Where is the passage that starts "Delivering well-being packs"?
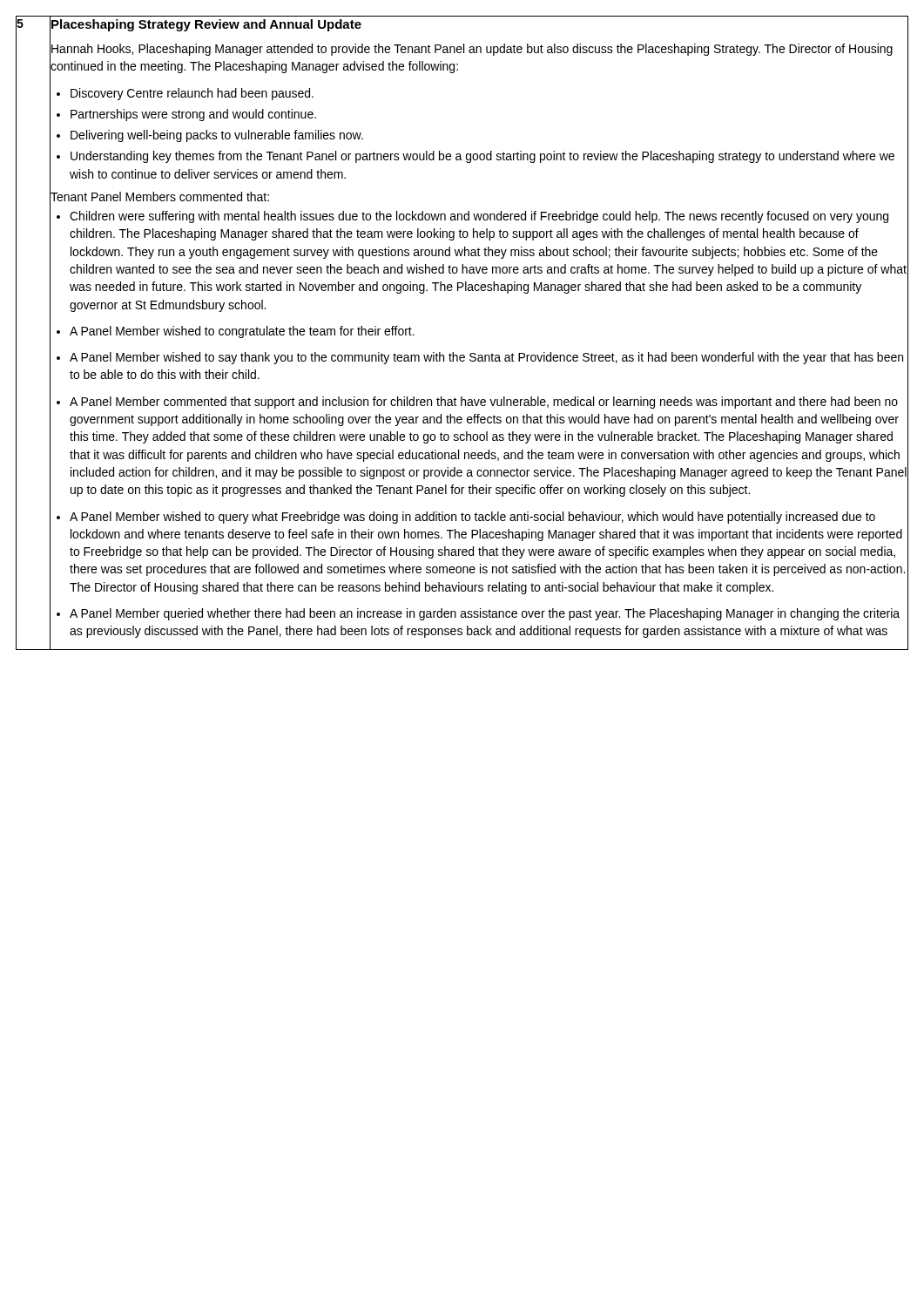The height and width of the screenshot is (1307, 924). [217, 135]
